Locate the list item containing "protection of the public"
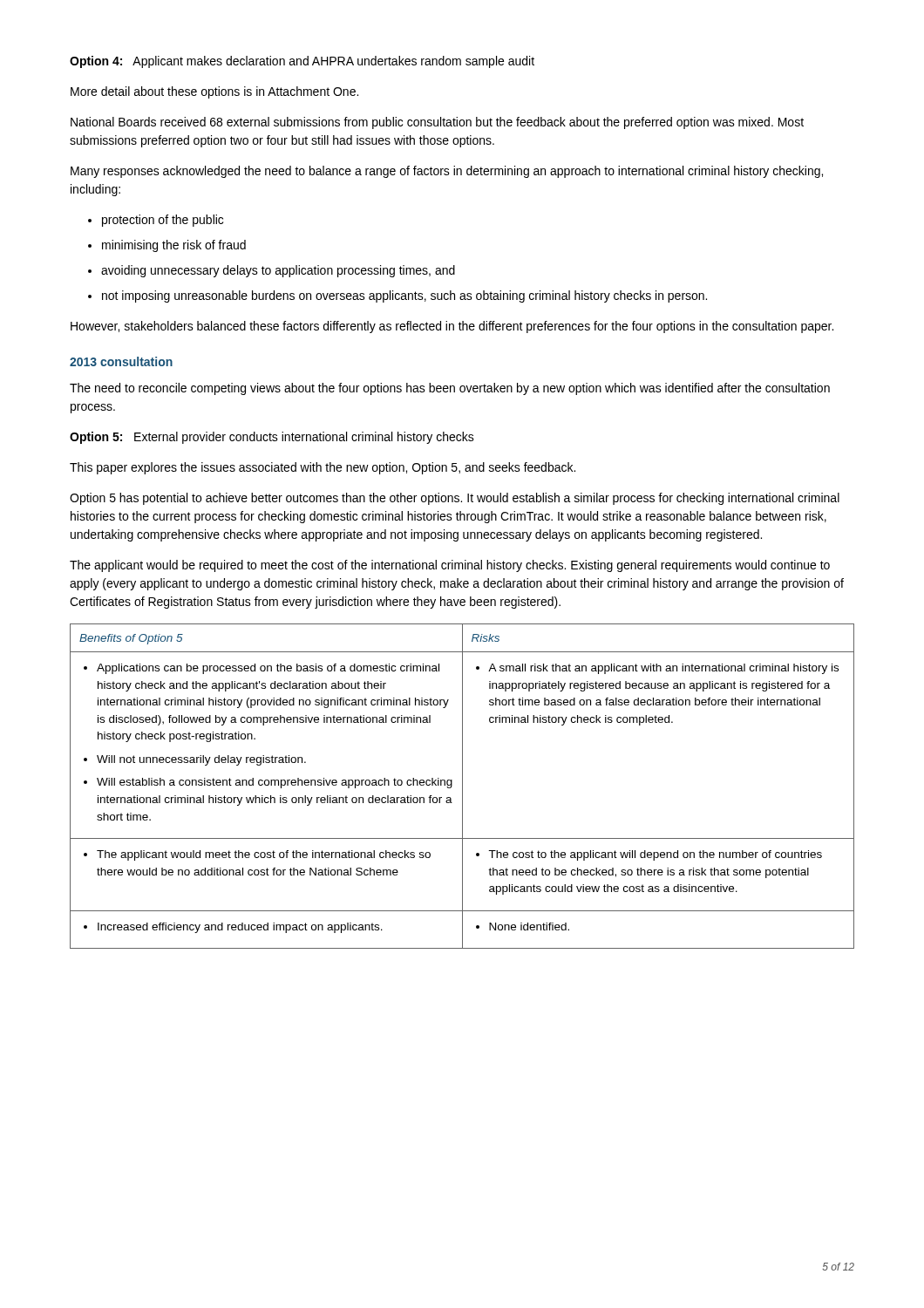This screenshot has width=924, height=1308. 162,220
